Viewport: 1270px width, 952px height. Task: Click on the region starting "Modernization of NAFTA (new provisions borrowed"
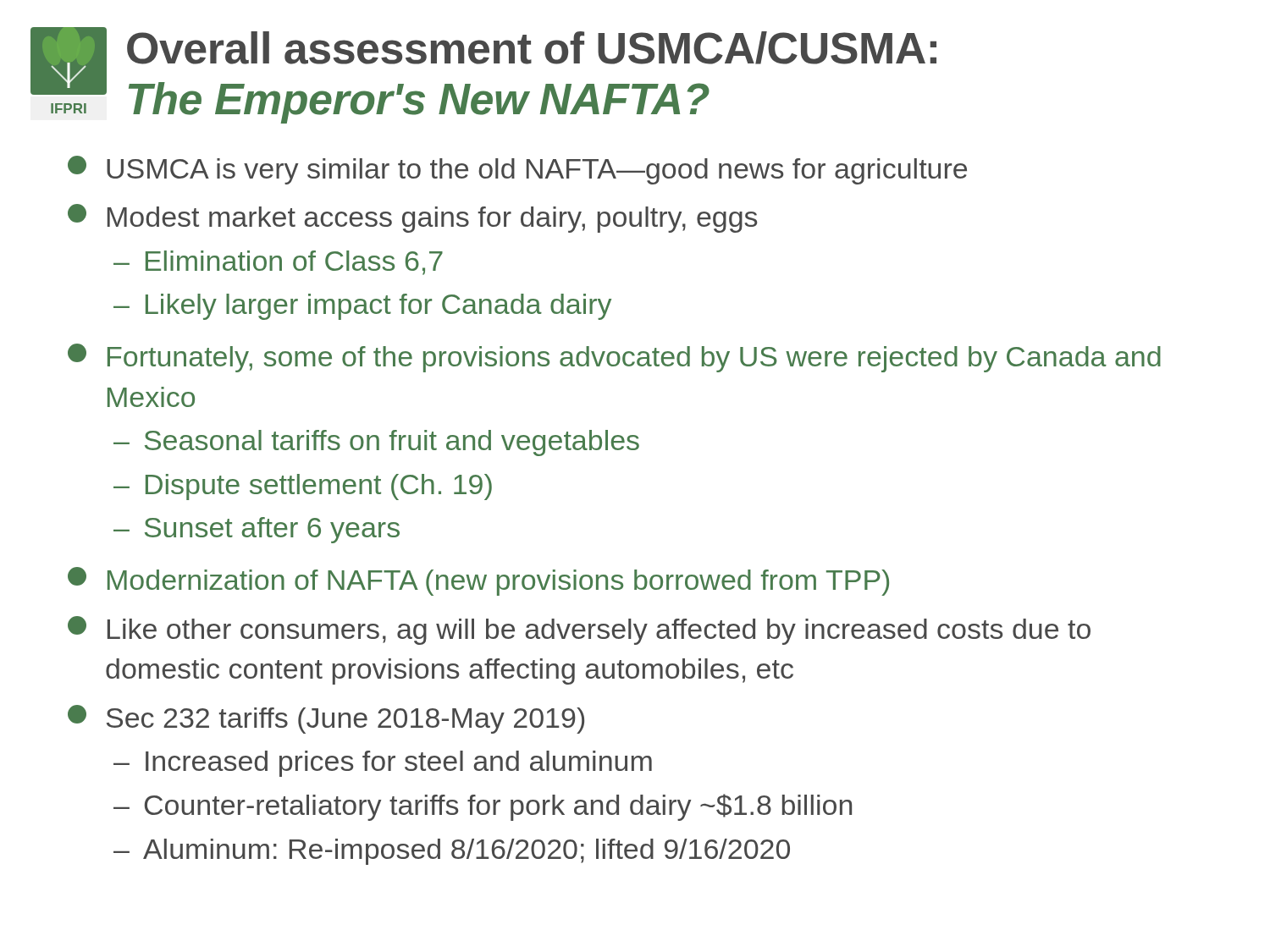[x=635, y=580]
